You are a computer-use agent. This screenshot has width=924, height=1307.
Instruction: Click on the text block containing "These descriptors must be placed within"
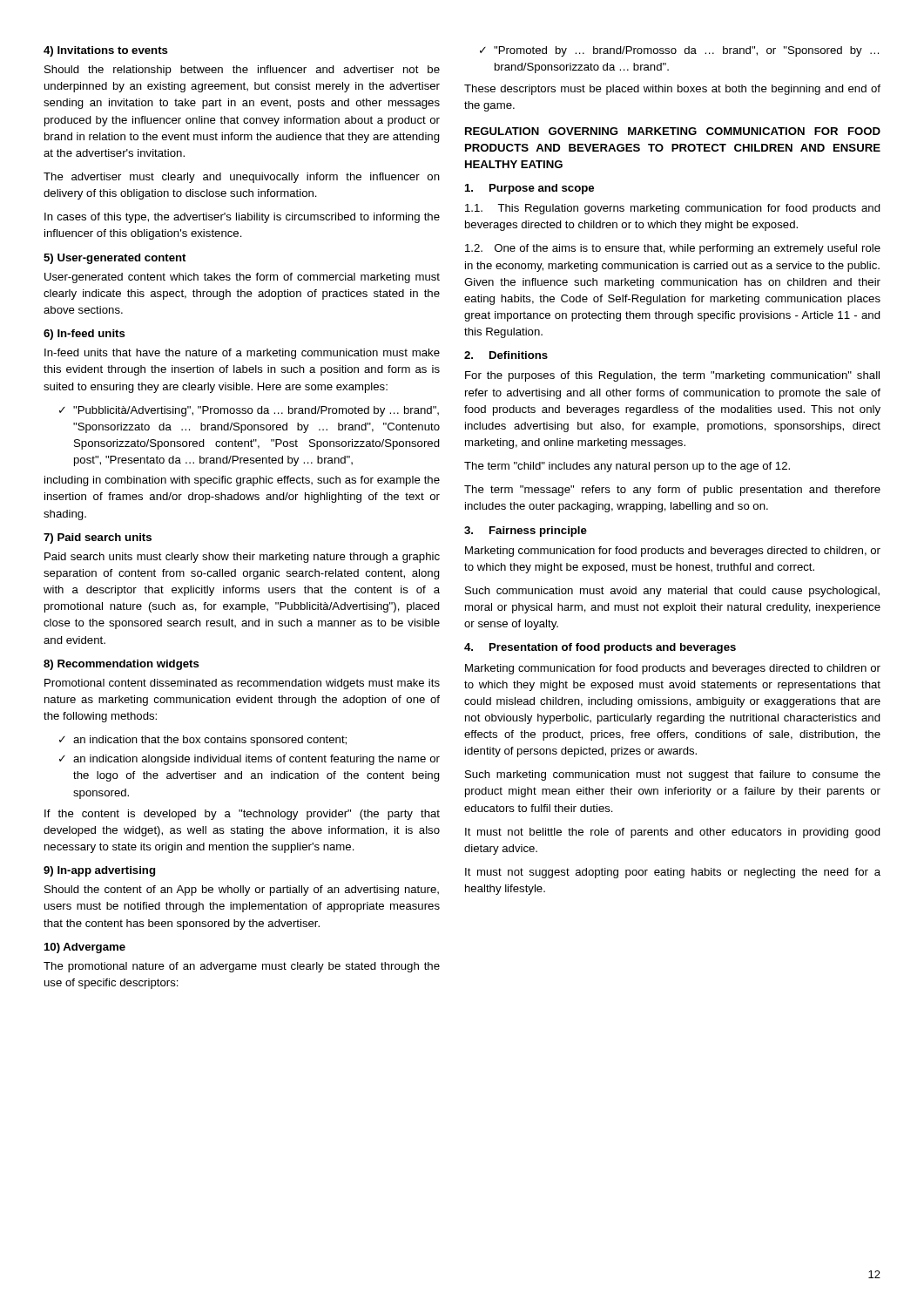click(672, 97)
